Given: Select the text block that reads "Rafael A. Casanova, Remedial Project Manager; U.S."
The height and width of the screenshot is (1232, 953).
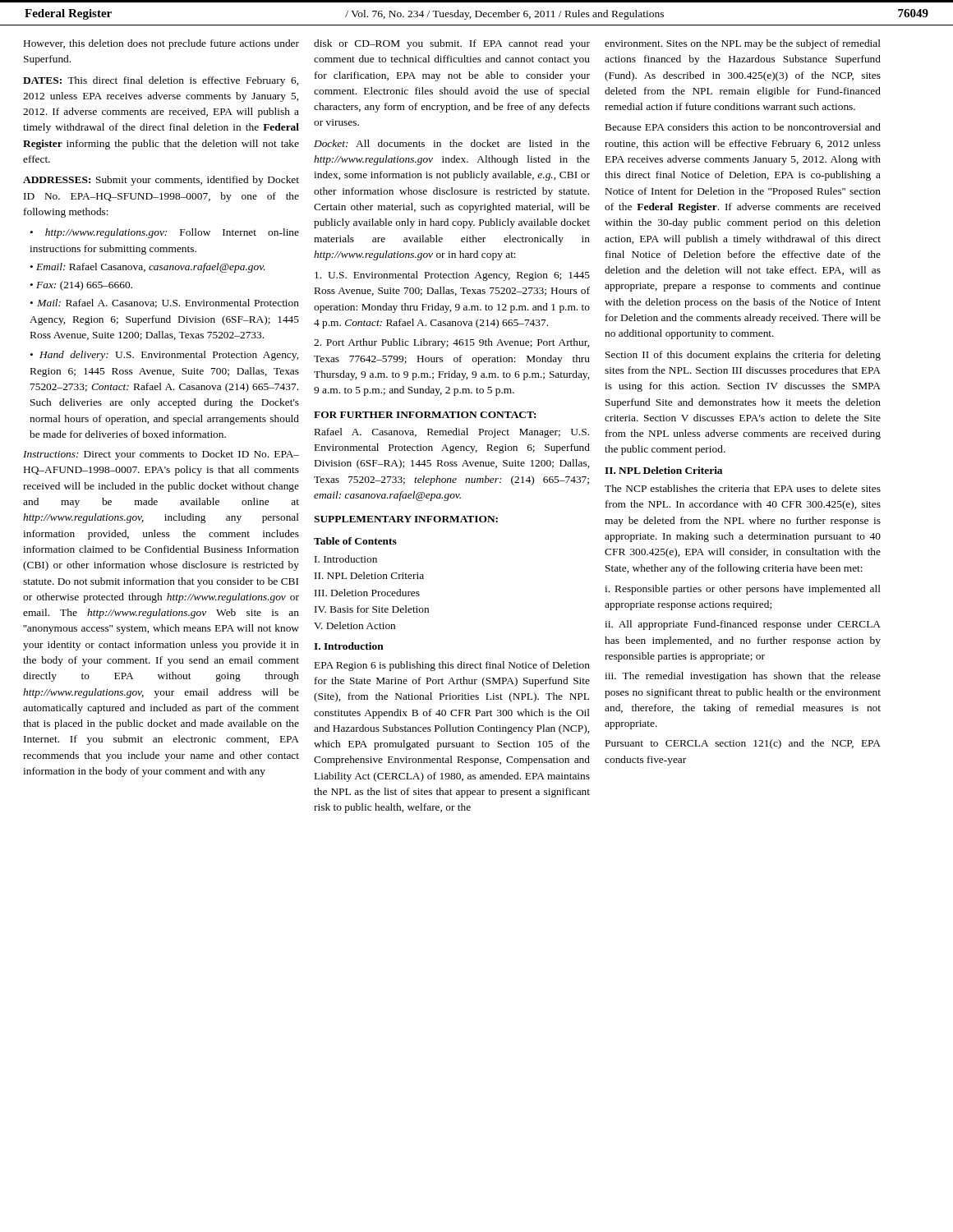Looking at the screenshot, I should click(452, 463).
